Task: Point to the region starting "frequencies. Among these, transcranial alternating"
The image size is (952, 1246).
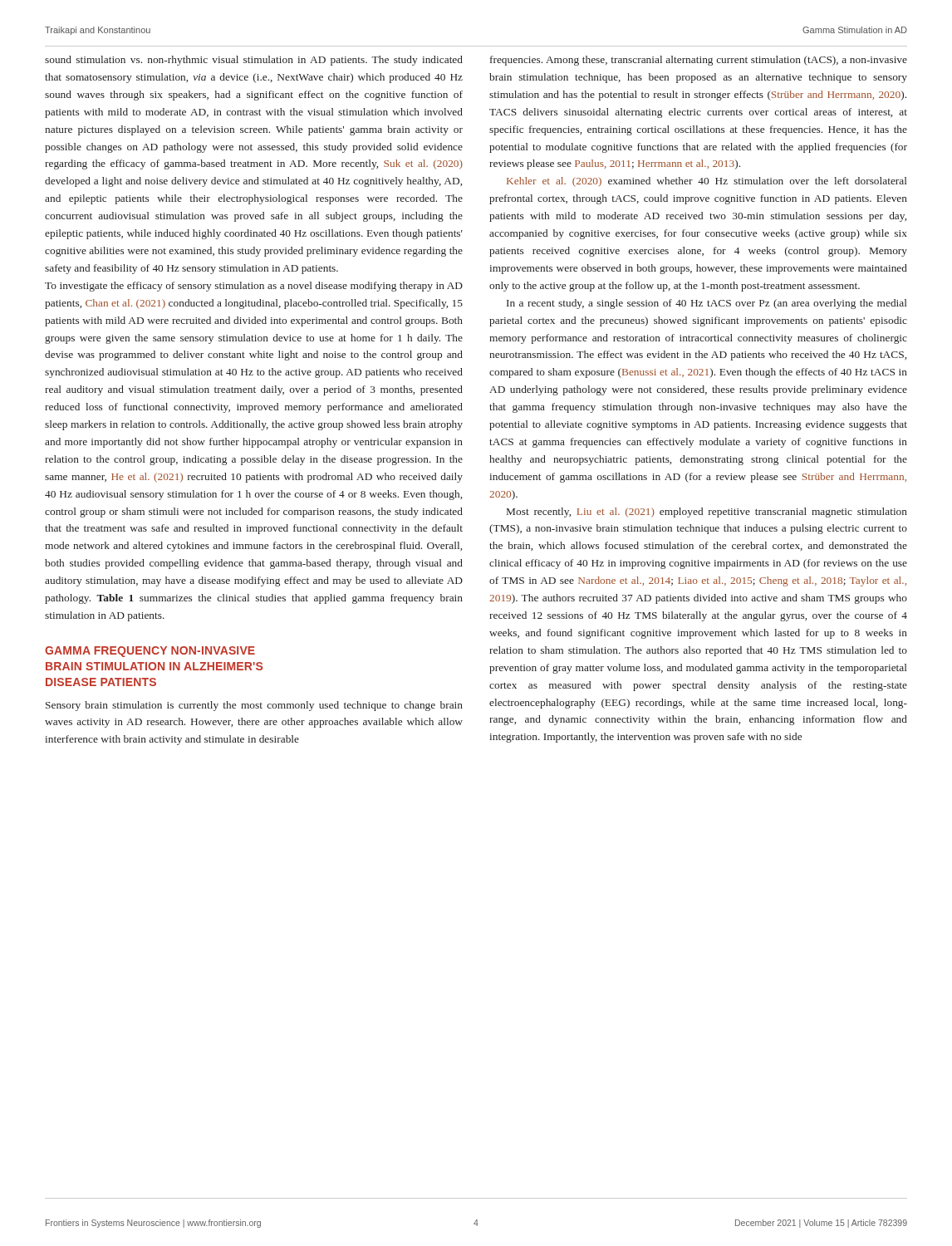Action: (698, 399)
